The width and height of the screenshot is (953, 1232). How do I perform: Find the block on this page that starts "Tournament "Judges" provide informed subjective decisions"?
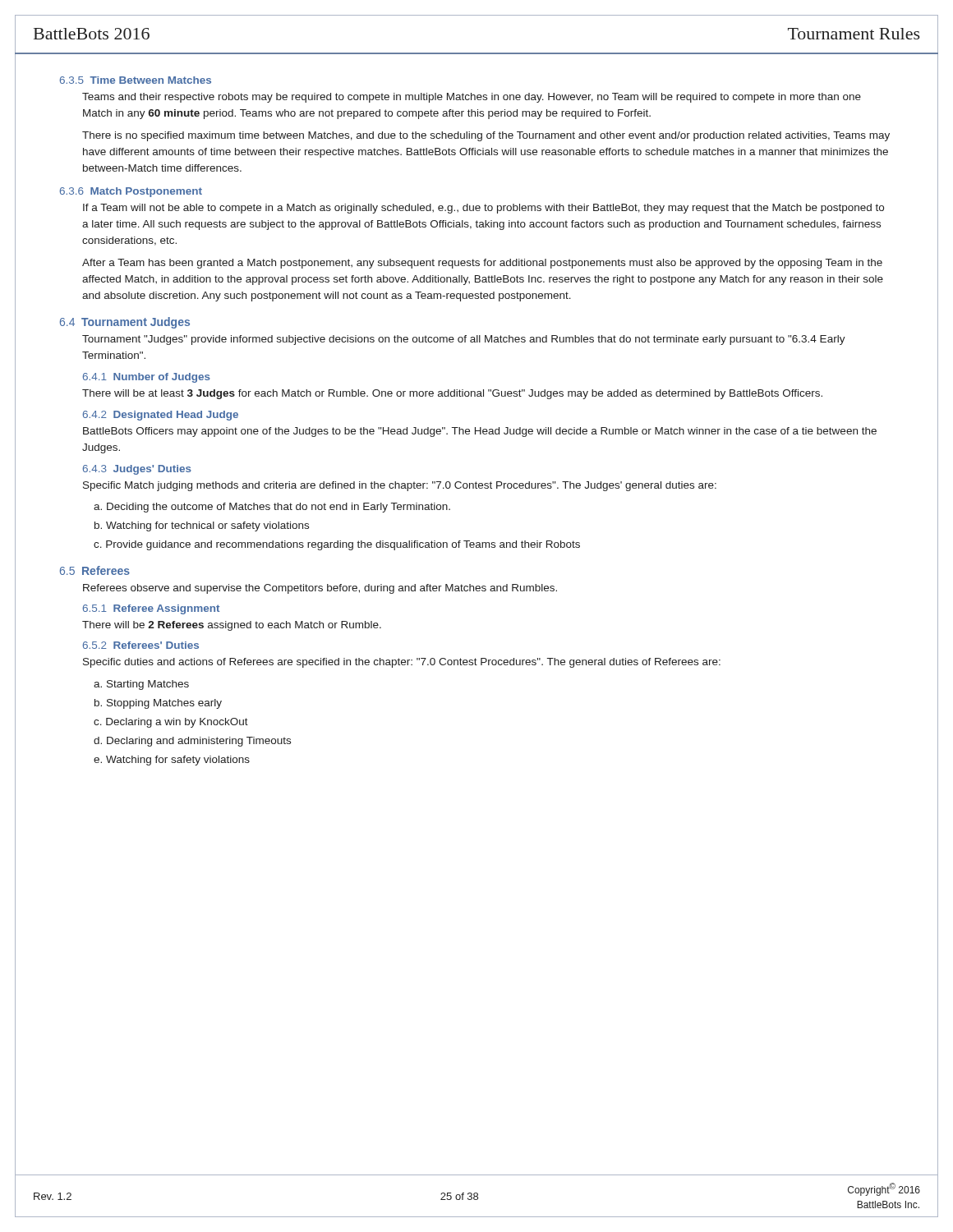pos(488,347)
